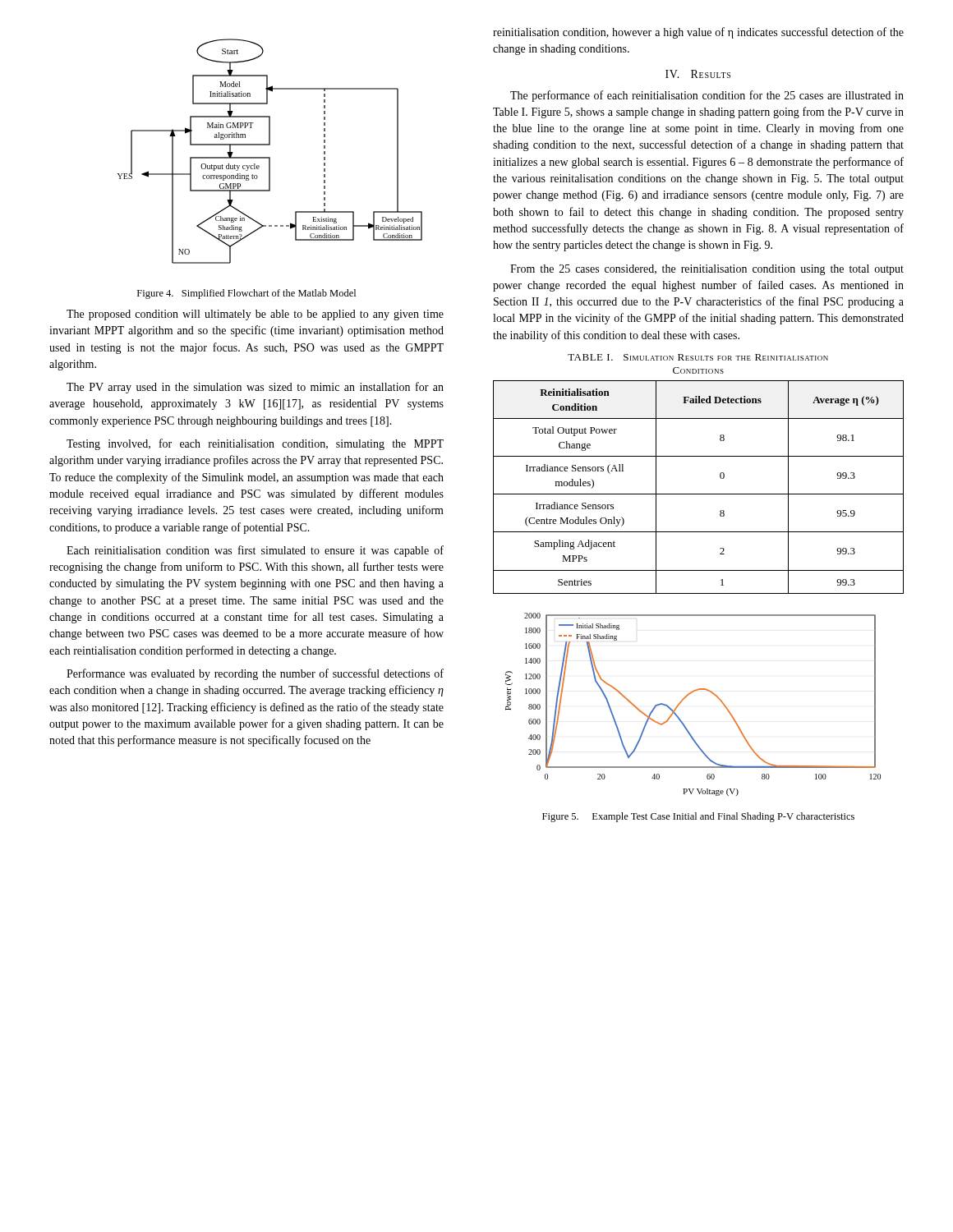Viewport: 953px width, 1232px height.
Task: Click on the caption that says "Figure 4. Simplified Flowchart of the Matlab Model"
Action: pos(246,293)
